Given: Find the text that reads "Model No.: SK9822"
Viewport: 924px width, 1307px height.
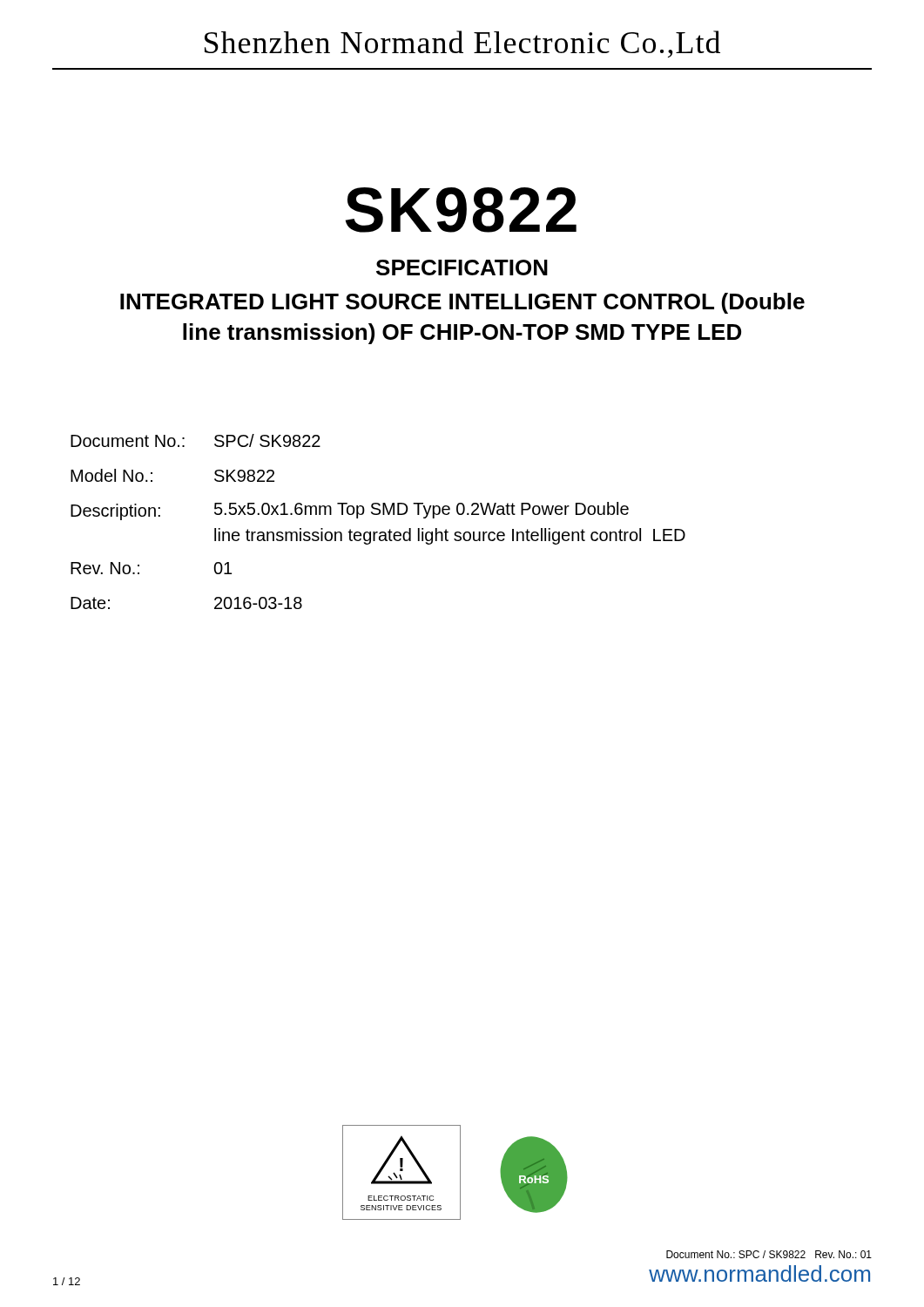Looking at the screenshot, I should 108,476.
